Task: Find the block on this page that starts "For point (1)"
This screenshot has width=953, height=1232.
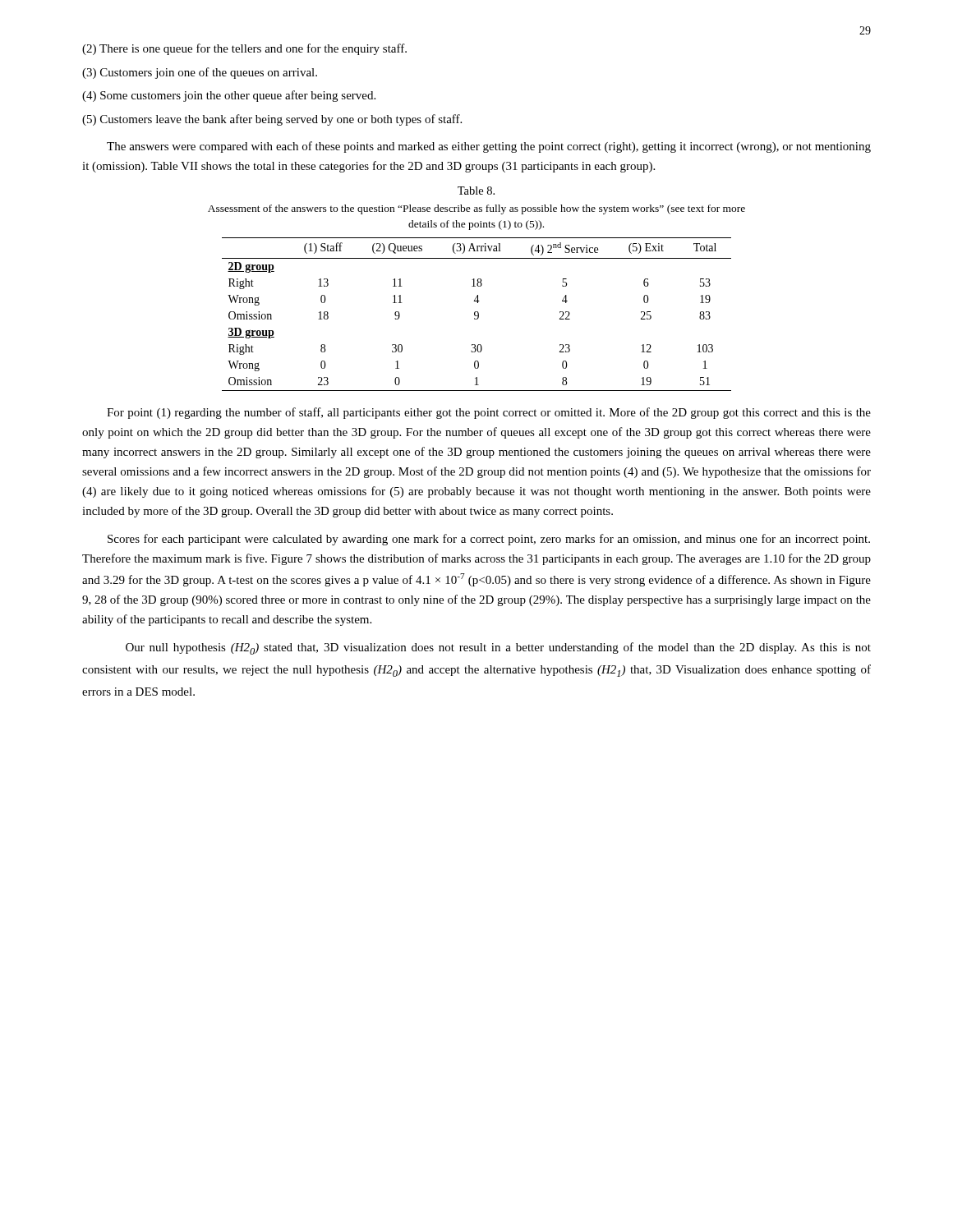Action: tap(476, 462)
